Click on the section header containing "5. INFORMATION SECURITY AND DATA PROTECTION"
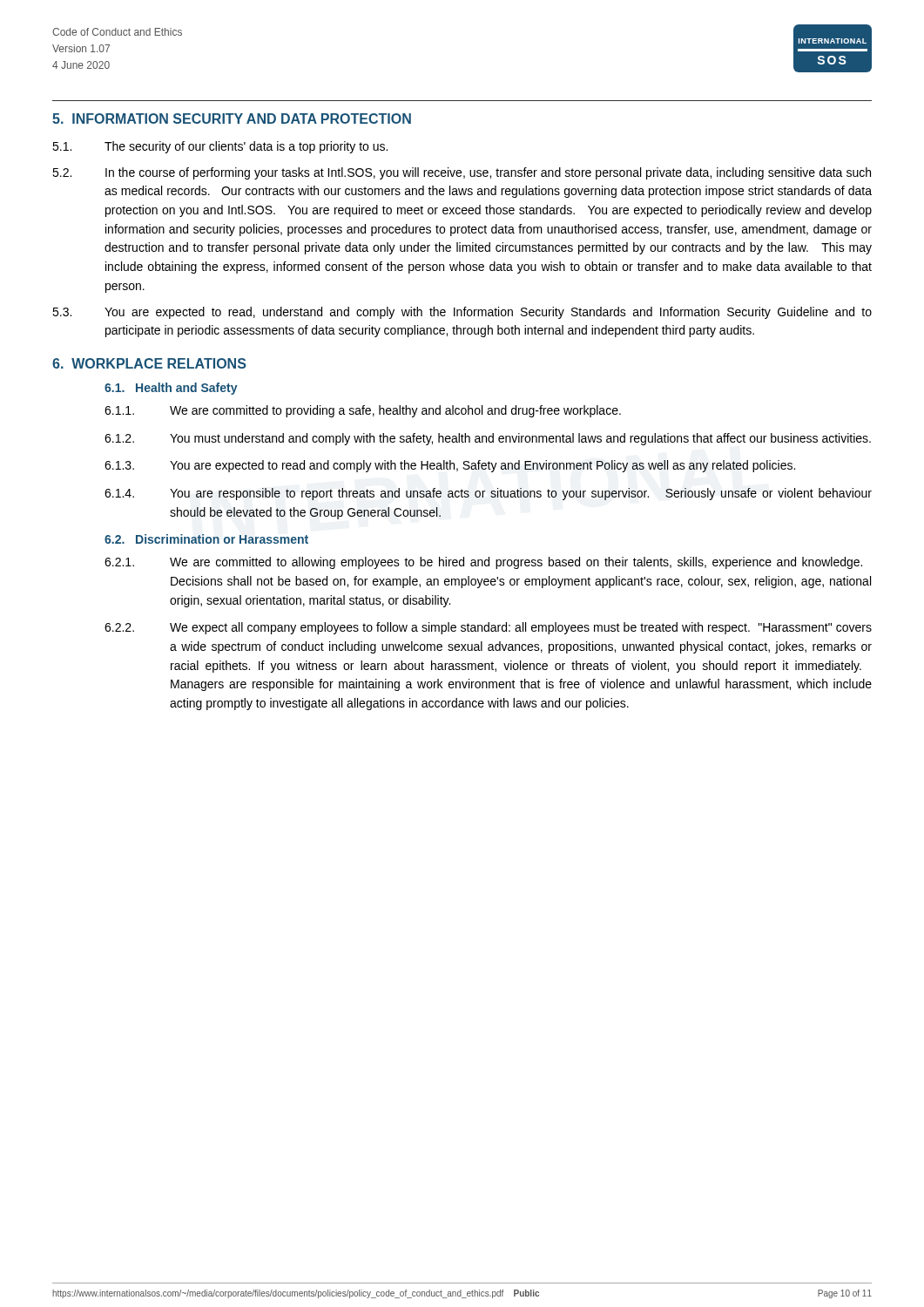 [x=232, y=119]
